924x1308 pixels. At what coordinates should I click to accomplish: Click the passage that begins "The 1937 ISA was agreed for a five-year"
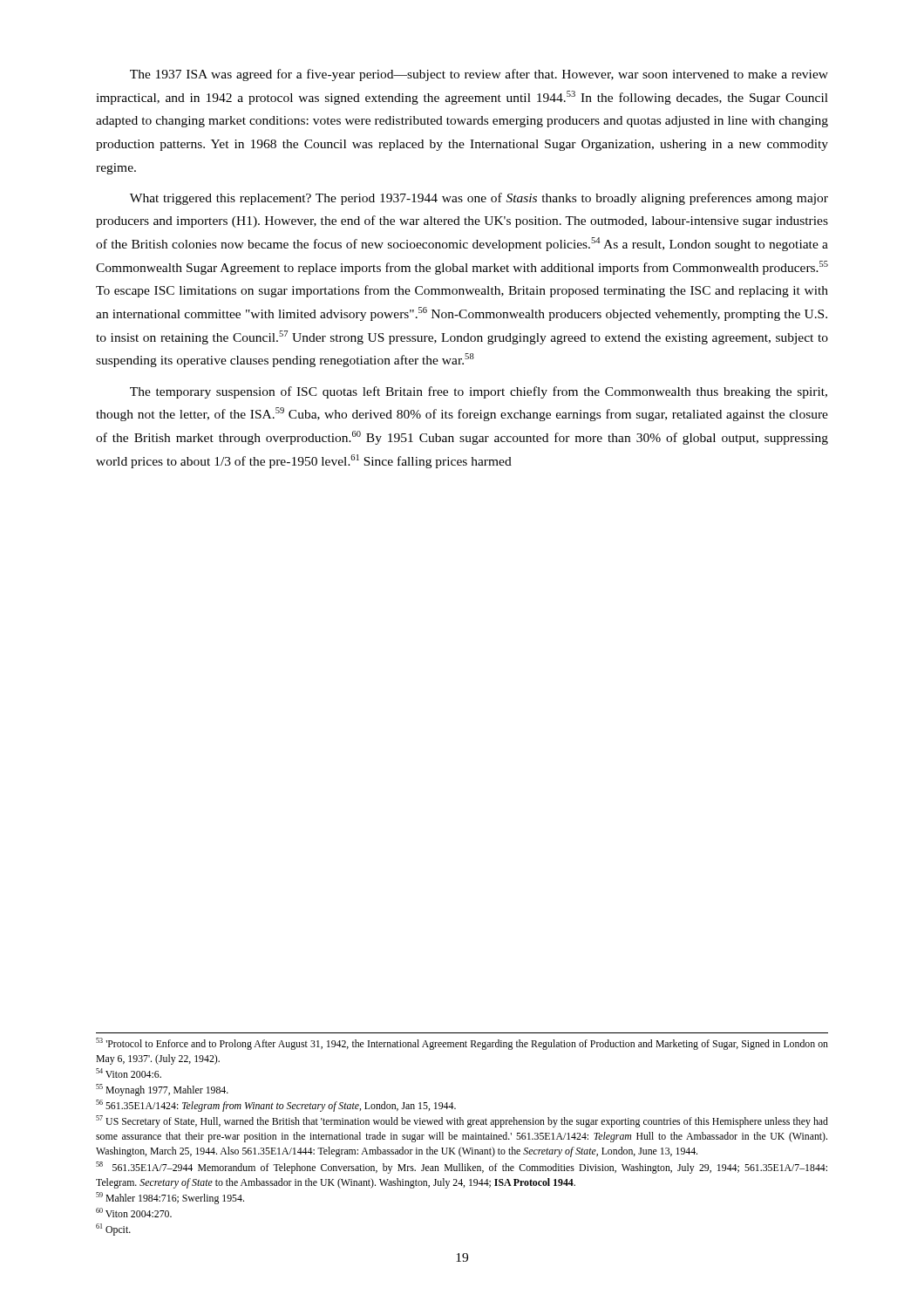tap(462, 120)
